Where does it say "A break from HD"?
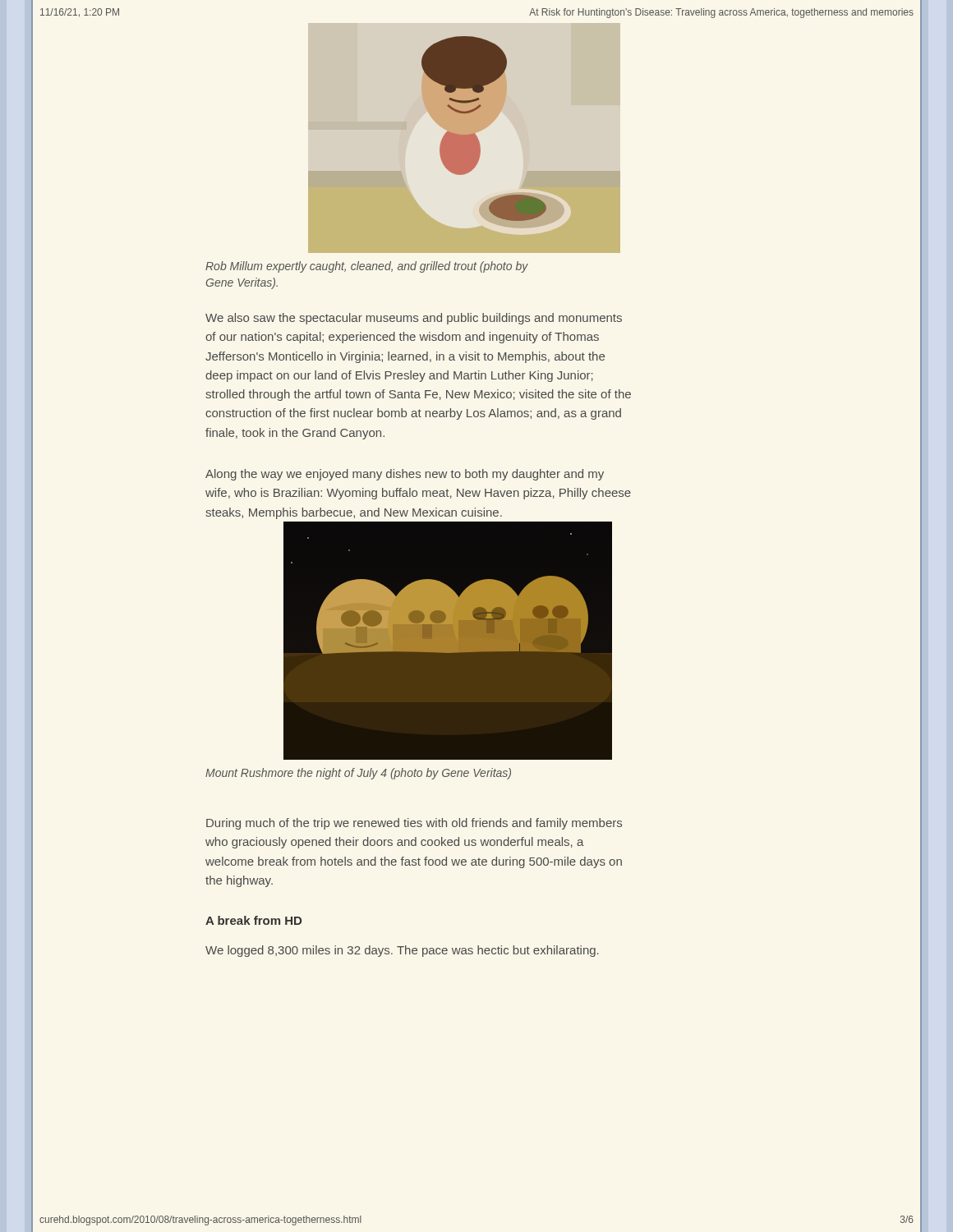This screenshot has width=953, height=1232. coord(254,920)
